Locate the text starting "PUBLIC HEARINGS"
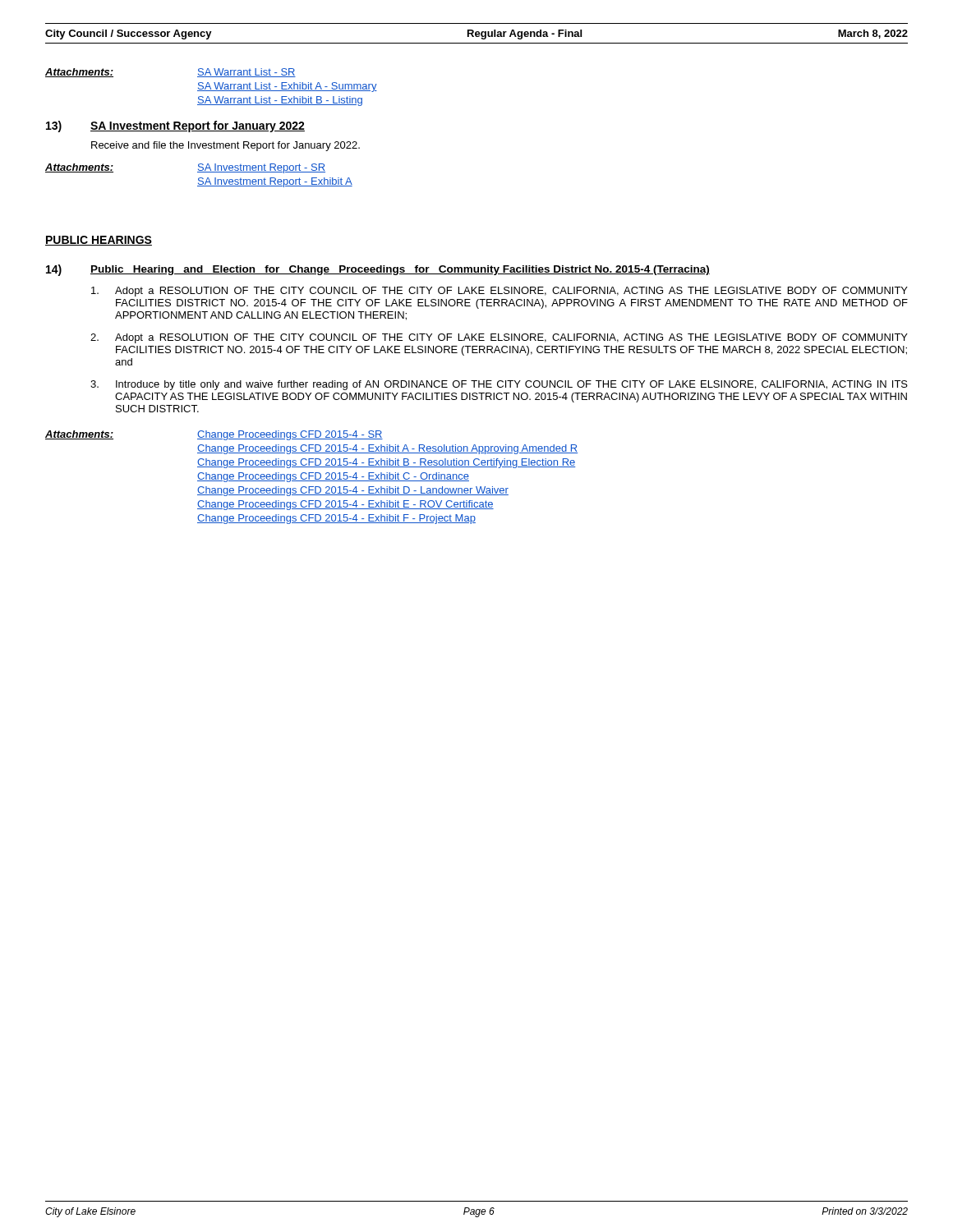Screen dimensions: 1232x953 [99, 240]
